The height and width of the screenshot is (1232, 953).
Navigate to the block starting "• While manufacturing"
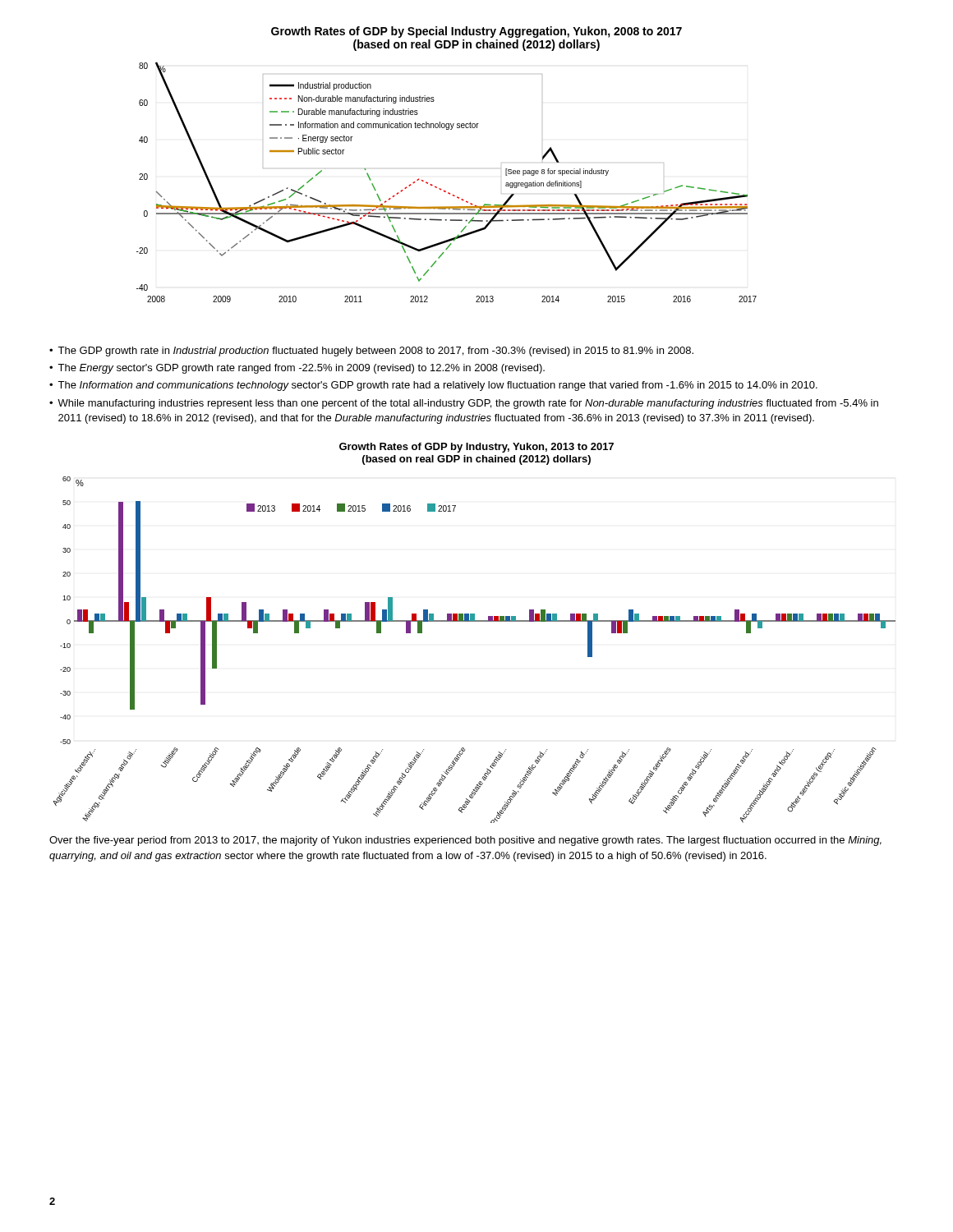476,410
